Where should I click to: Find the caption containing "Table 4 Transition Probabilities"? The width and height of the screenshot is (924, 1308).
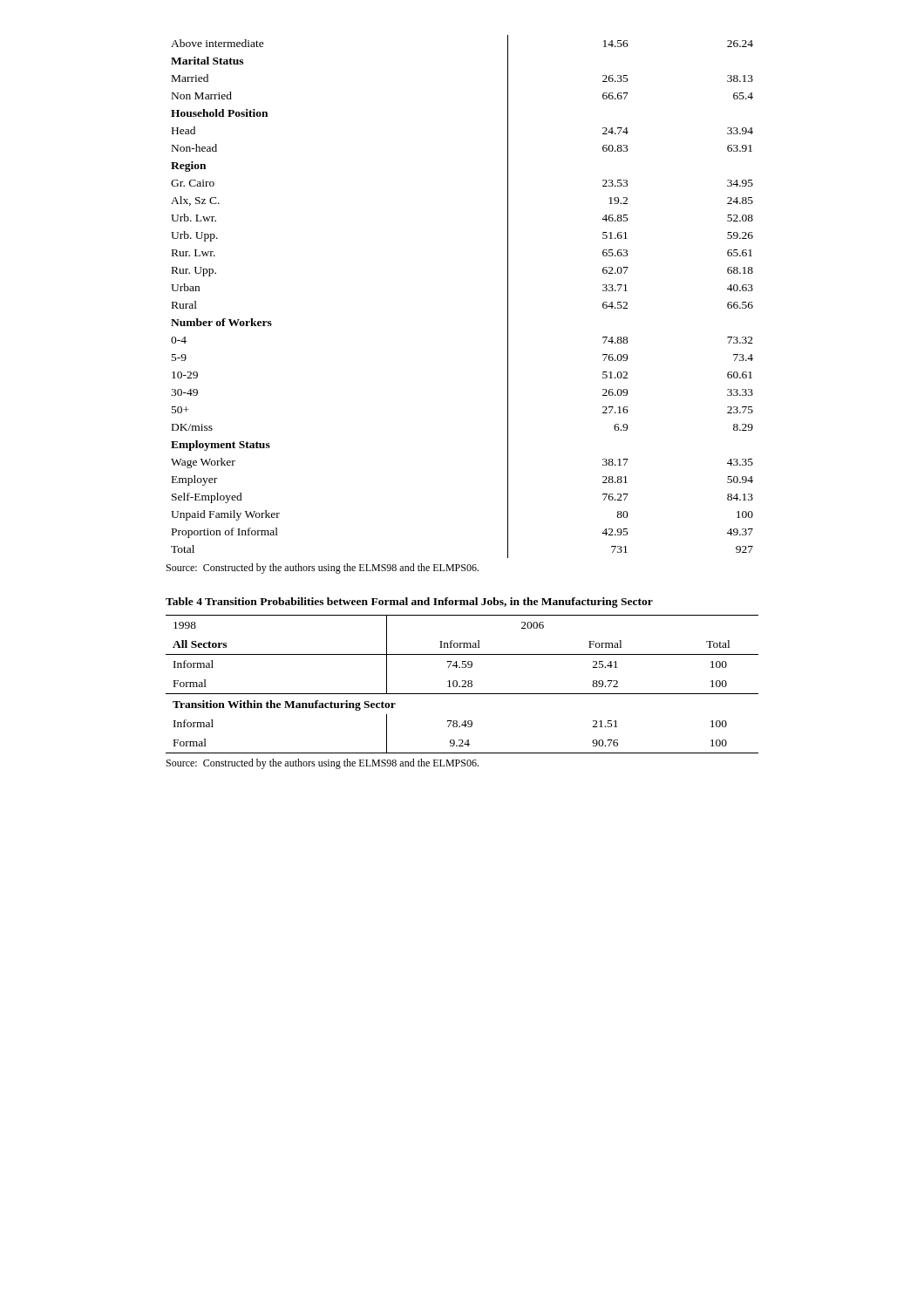pyautogui.click(x=409, y=601)
